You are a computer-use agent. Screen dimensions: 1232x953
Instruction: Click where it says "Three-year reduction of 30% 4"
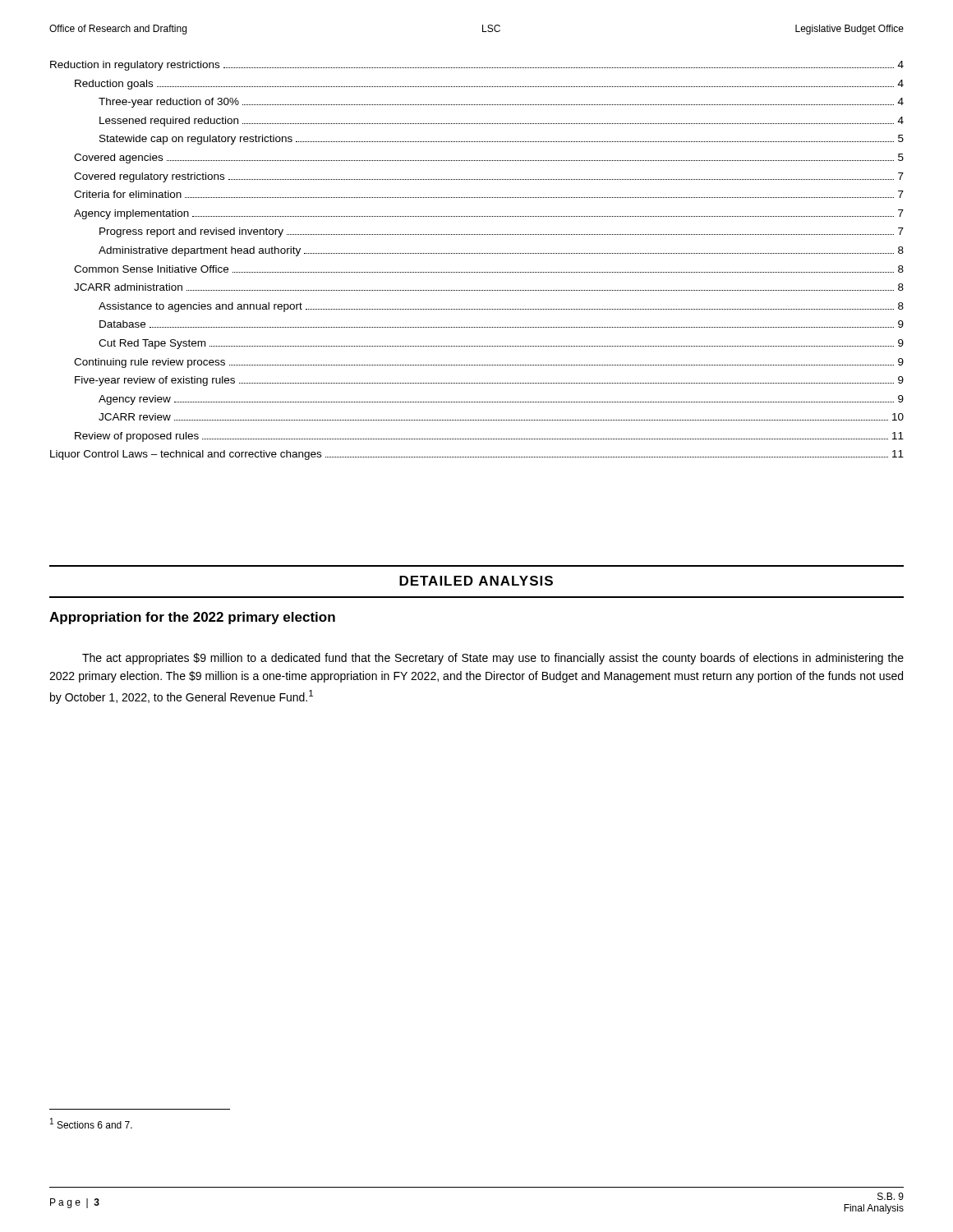[501, 102]
